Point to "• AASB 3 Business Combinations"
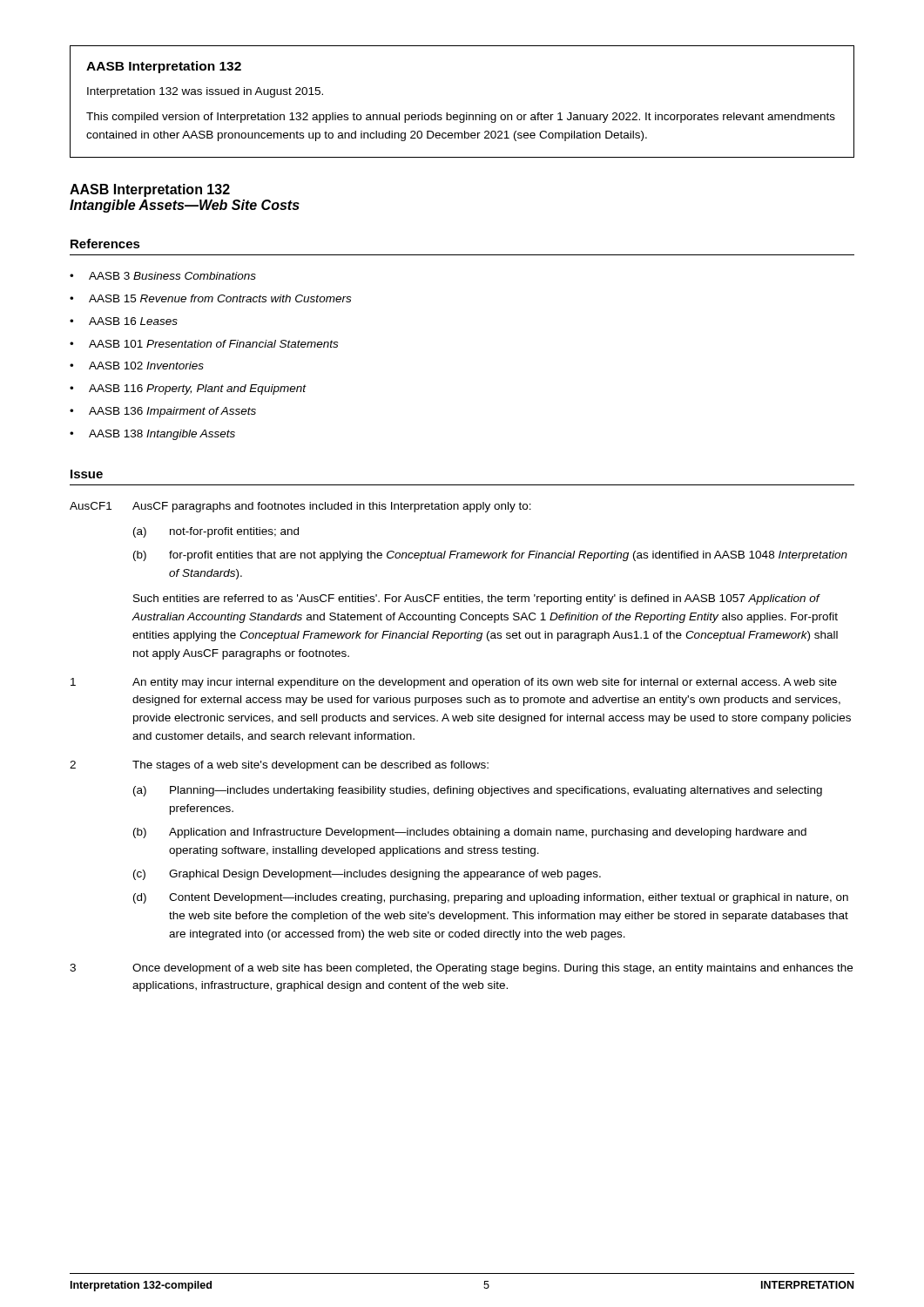 click(163, 276)
